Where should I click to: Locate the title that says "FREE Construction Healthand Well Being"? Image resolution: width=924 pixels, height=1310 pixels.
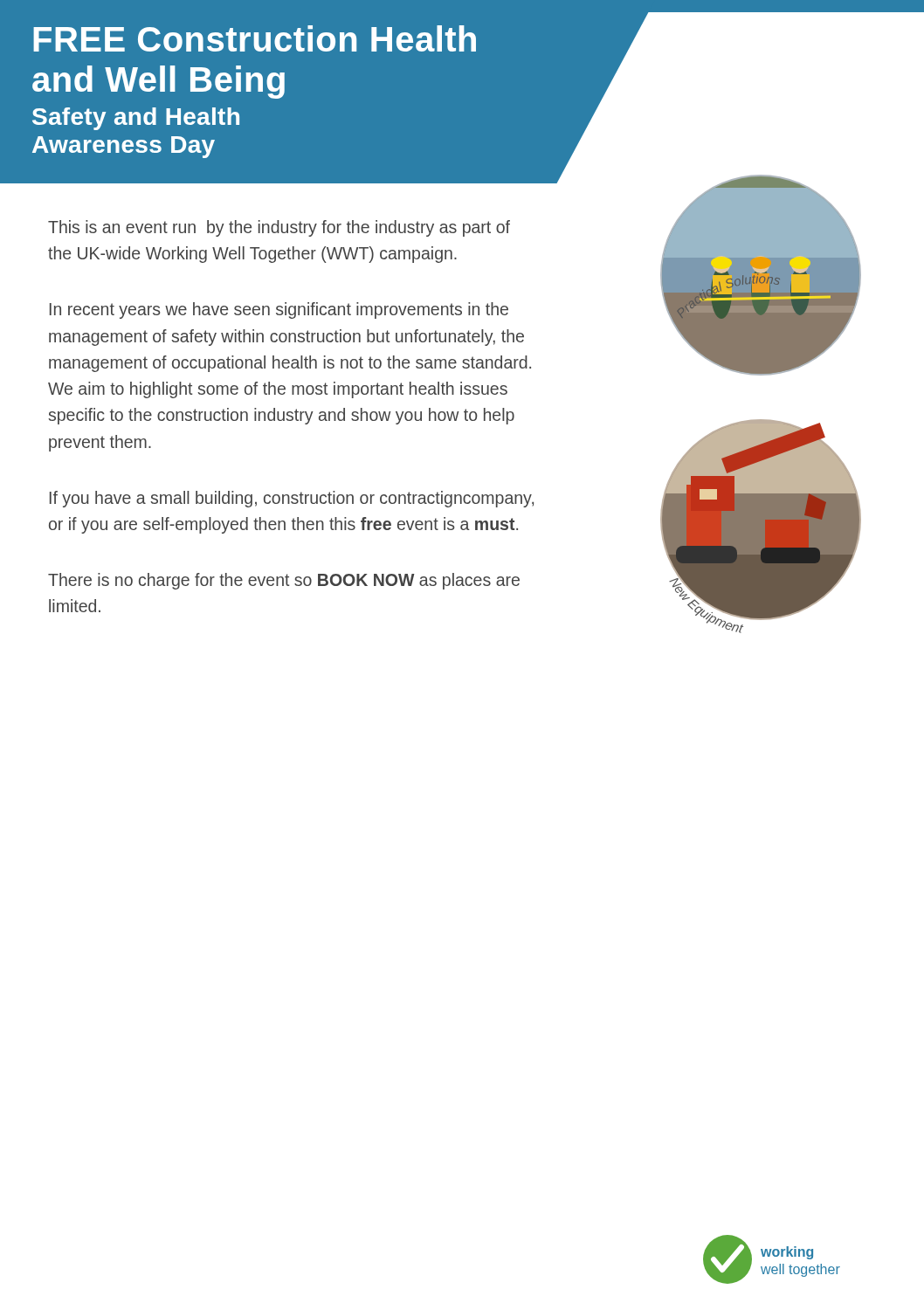point(255,89)
